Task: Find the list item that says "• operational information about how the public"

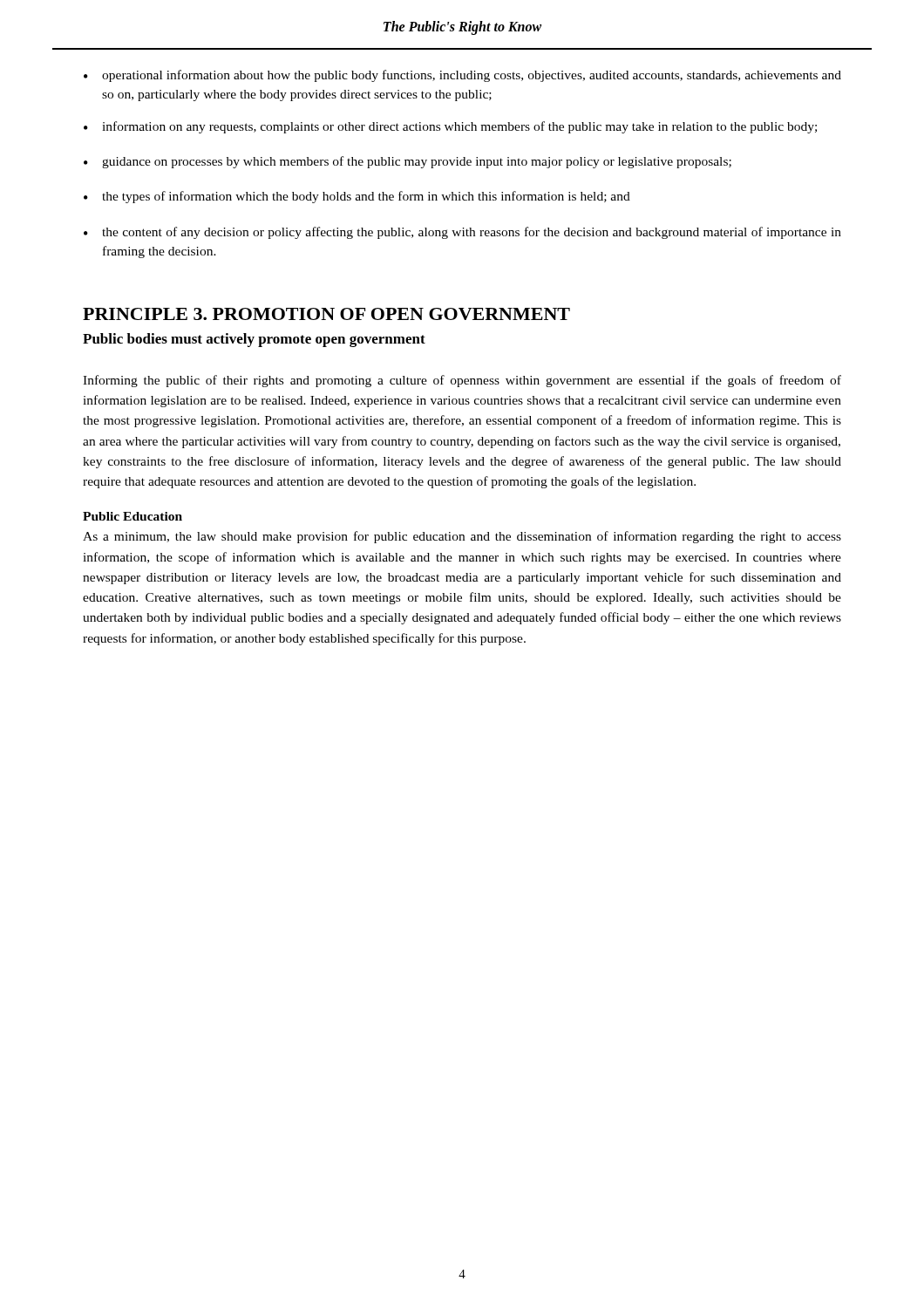Action: [462, 85]
